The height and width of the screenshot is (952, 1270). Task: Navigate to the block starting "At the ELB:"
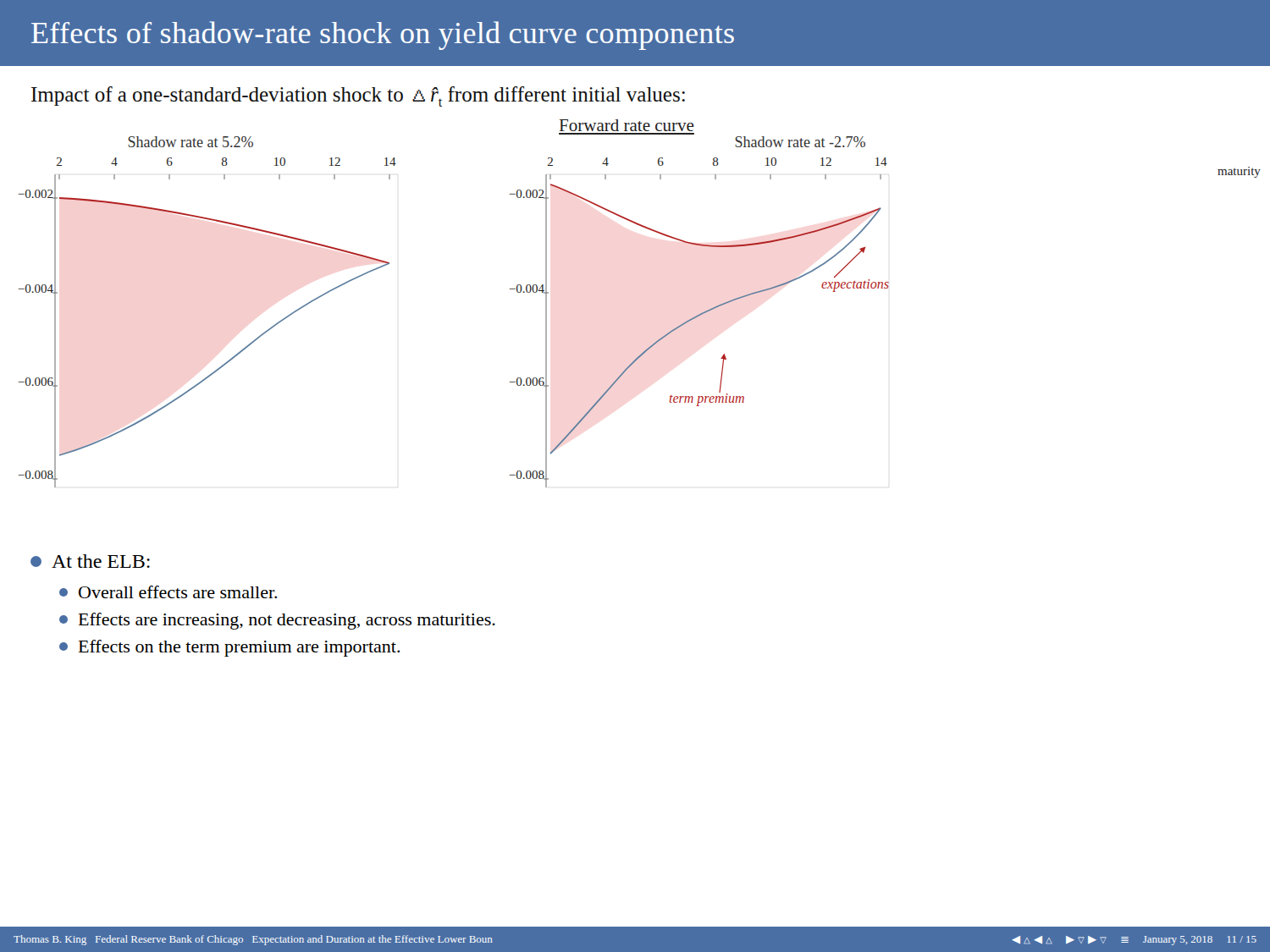[91, 561]
